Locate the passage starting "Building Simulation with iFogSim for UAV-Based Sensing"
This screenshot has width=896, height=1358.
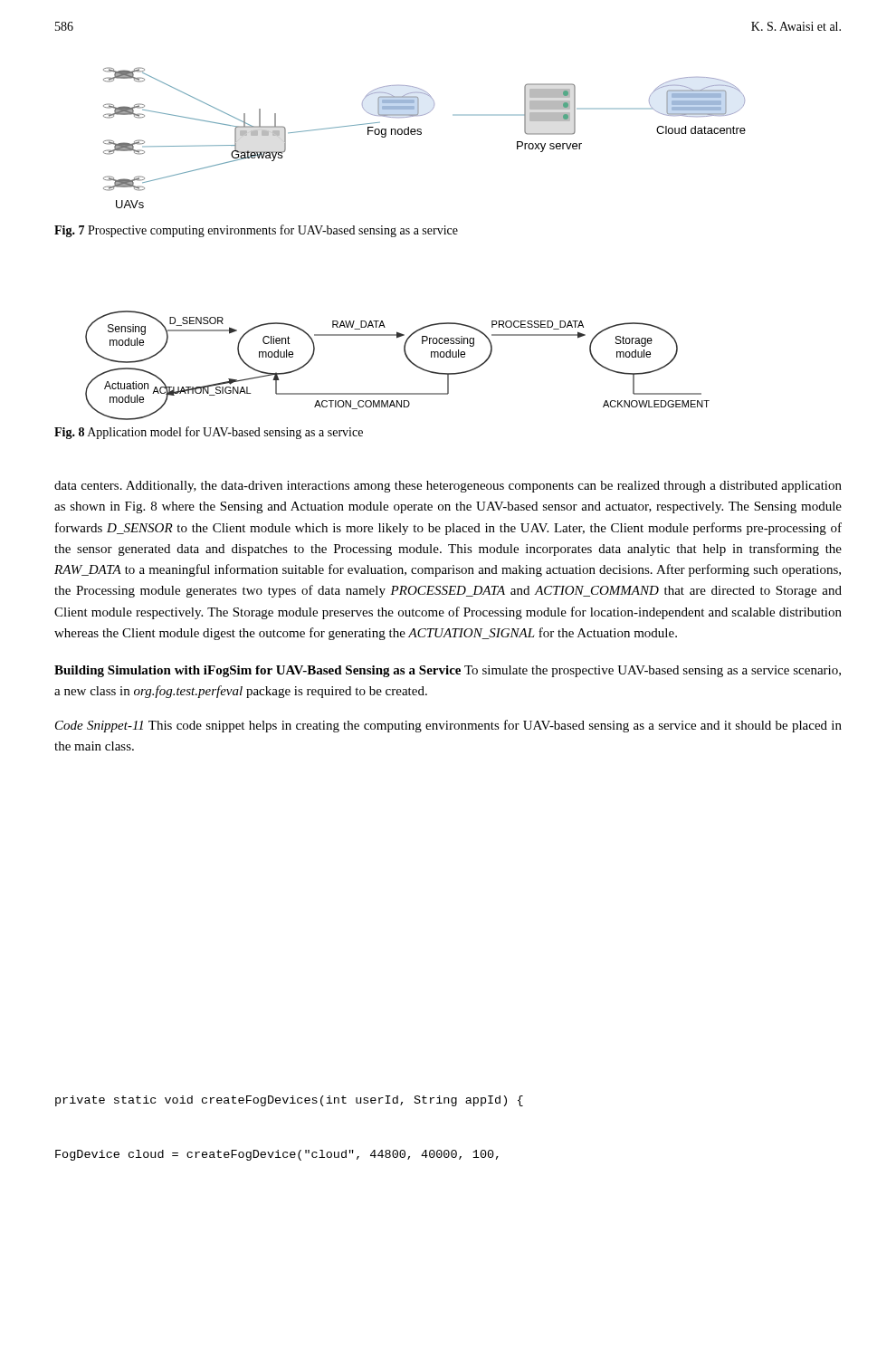tap(448, 680)
